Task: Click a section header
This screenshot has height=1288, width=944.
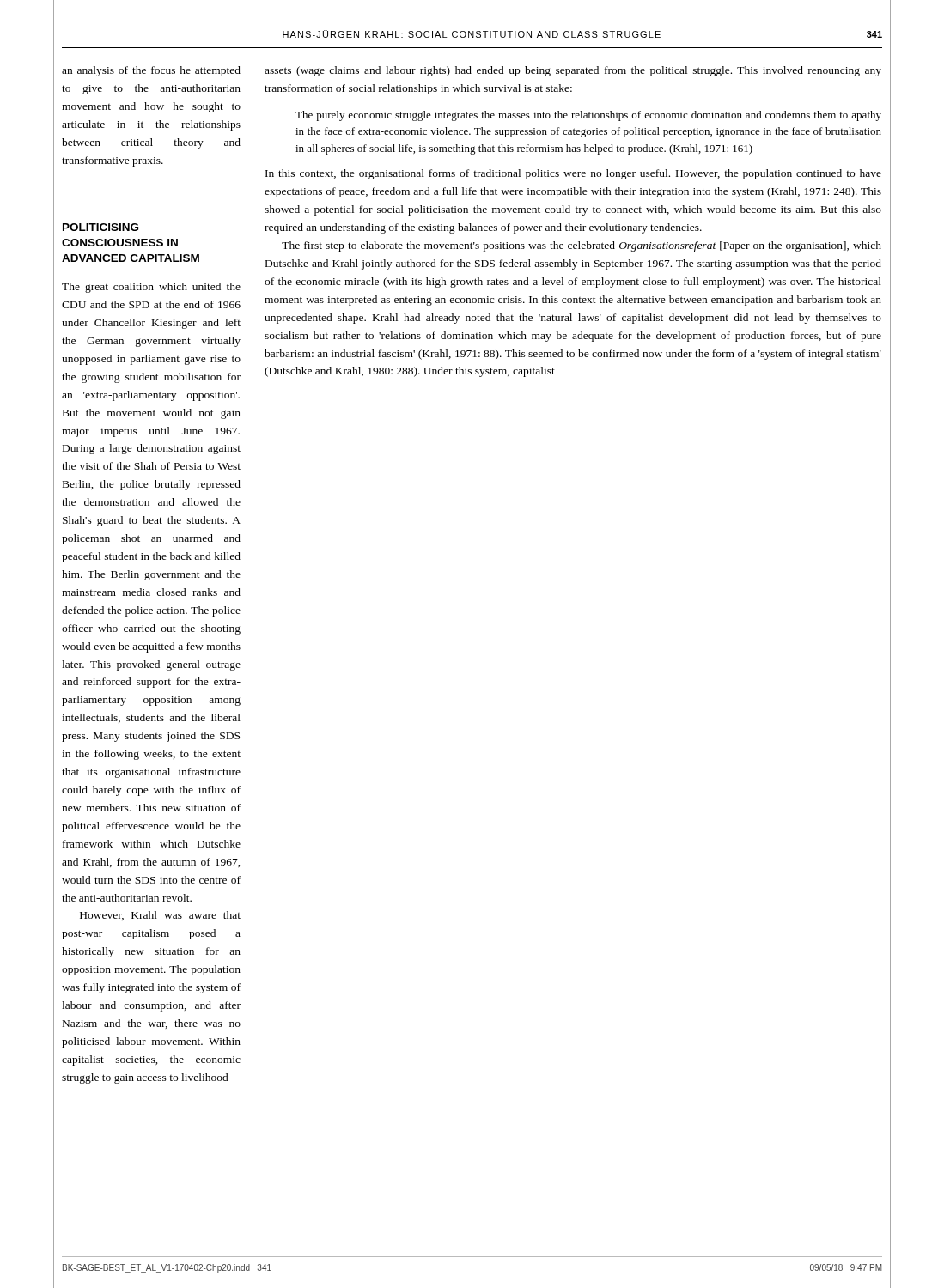Action: tap(131, 242)
